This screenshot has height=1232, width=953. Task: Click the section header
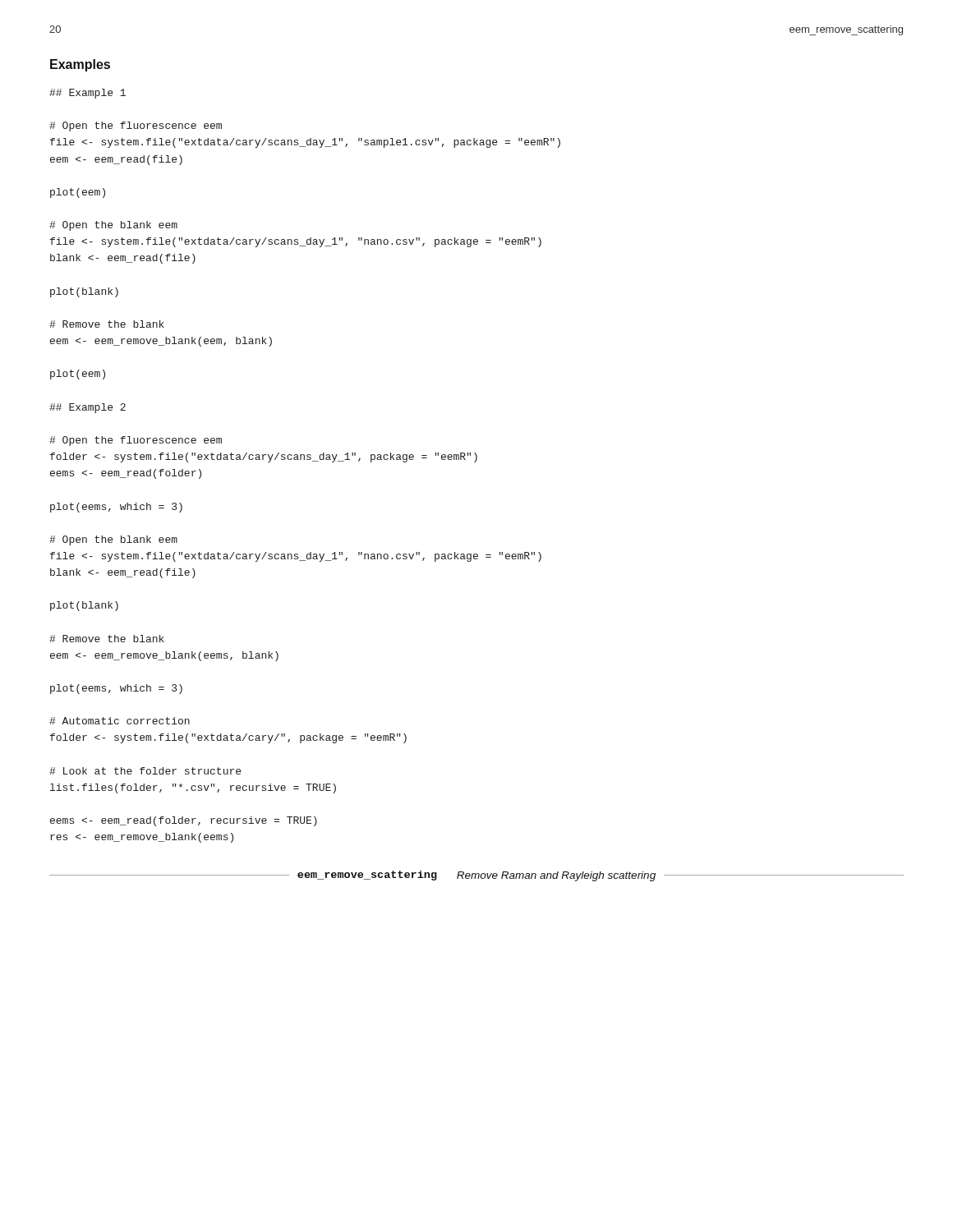click(x=80, y=64)
